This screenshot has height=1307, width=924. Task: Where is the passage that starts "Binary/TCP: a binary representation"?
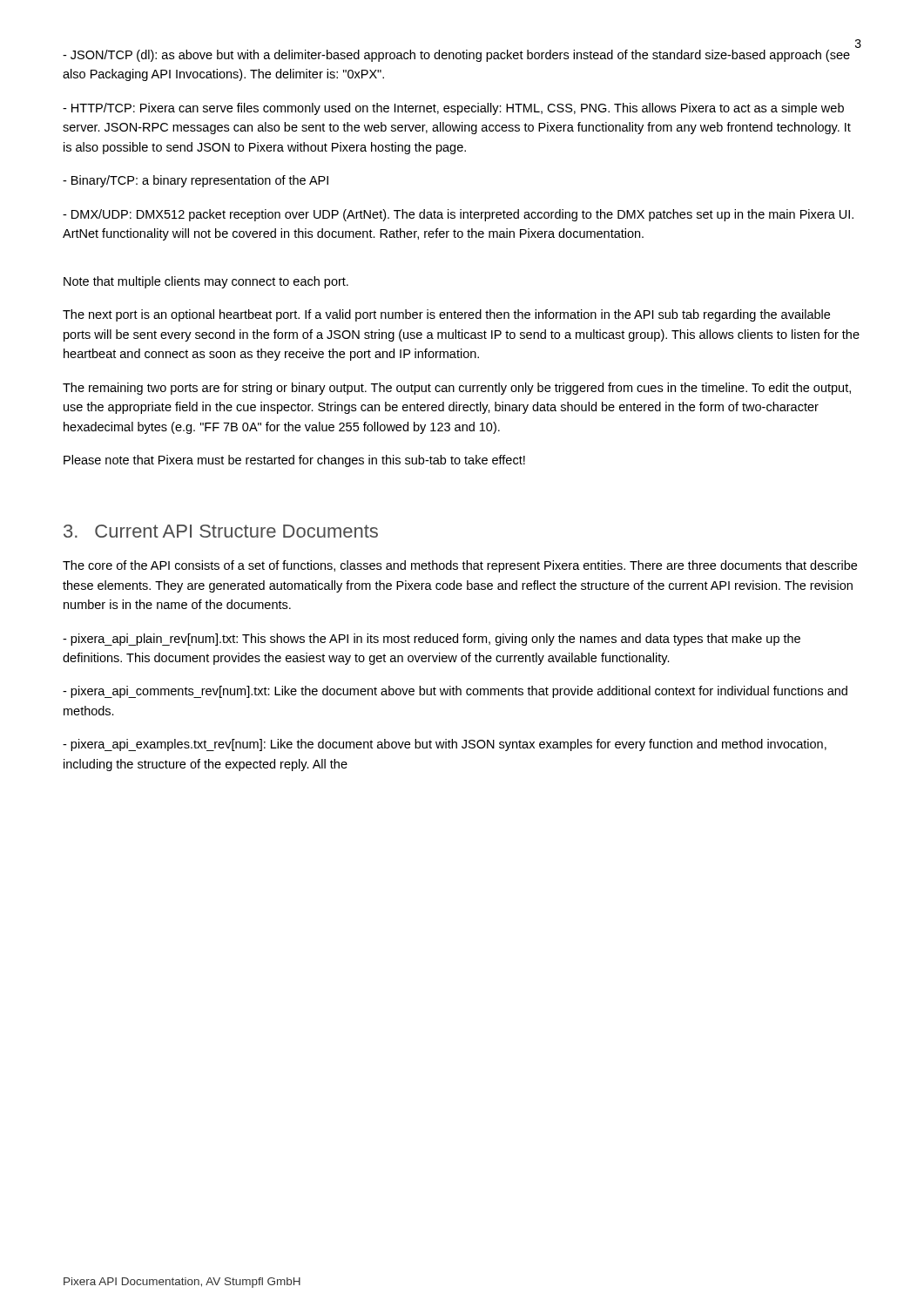point(196,181)
